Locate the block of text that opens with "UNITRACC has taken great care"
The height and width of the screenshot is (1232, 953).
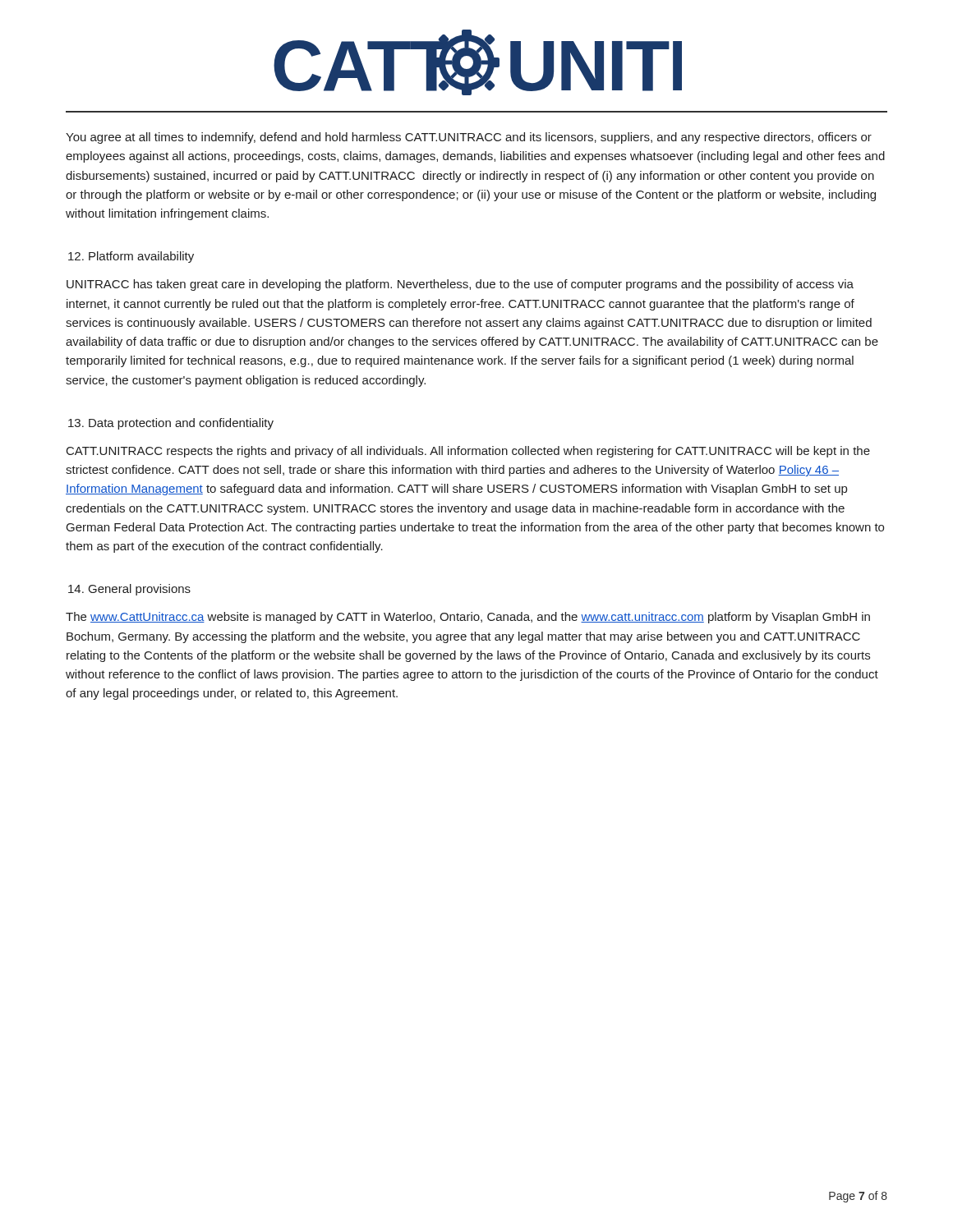(x=472, y=332)
